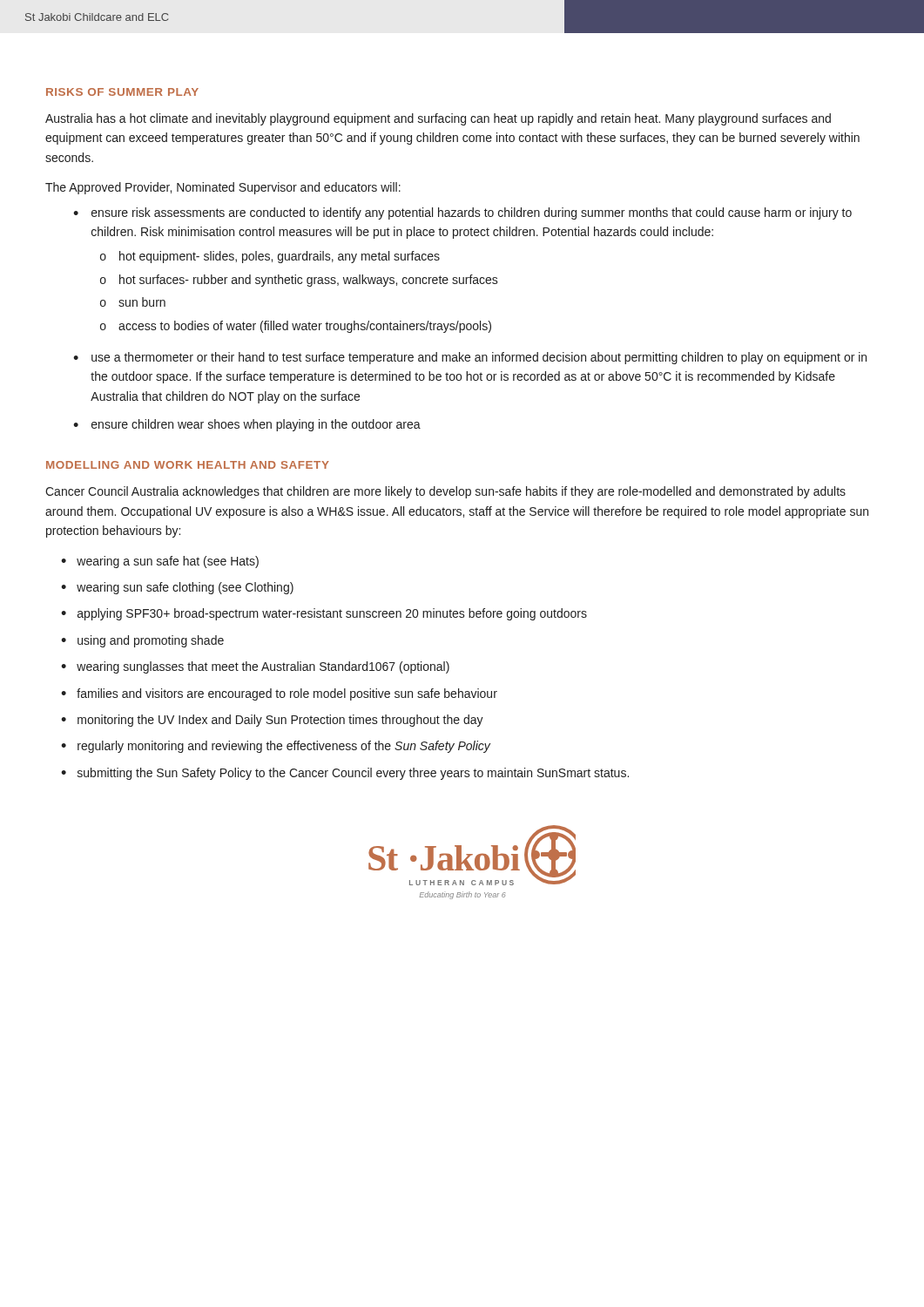This screenshot has height=1307, width=924.
Task: Click on the text block starting "access to bodies of water (filled"
Action: coord(305,326)
